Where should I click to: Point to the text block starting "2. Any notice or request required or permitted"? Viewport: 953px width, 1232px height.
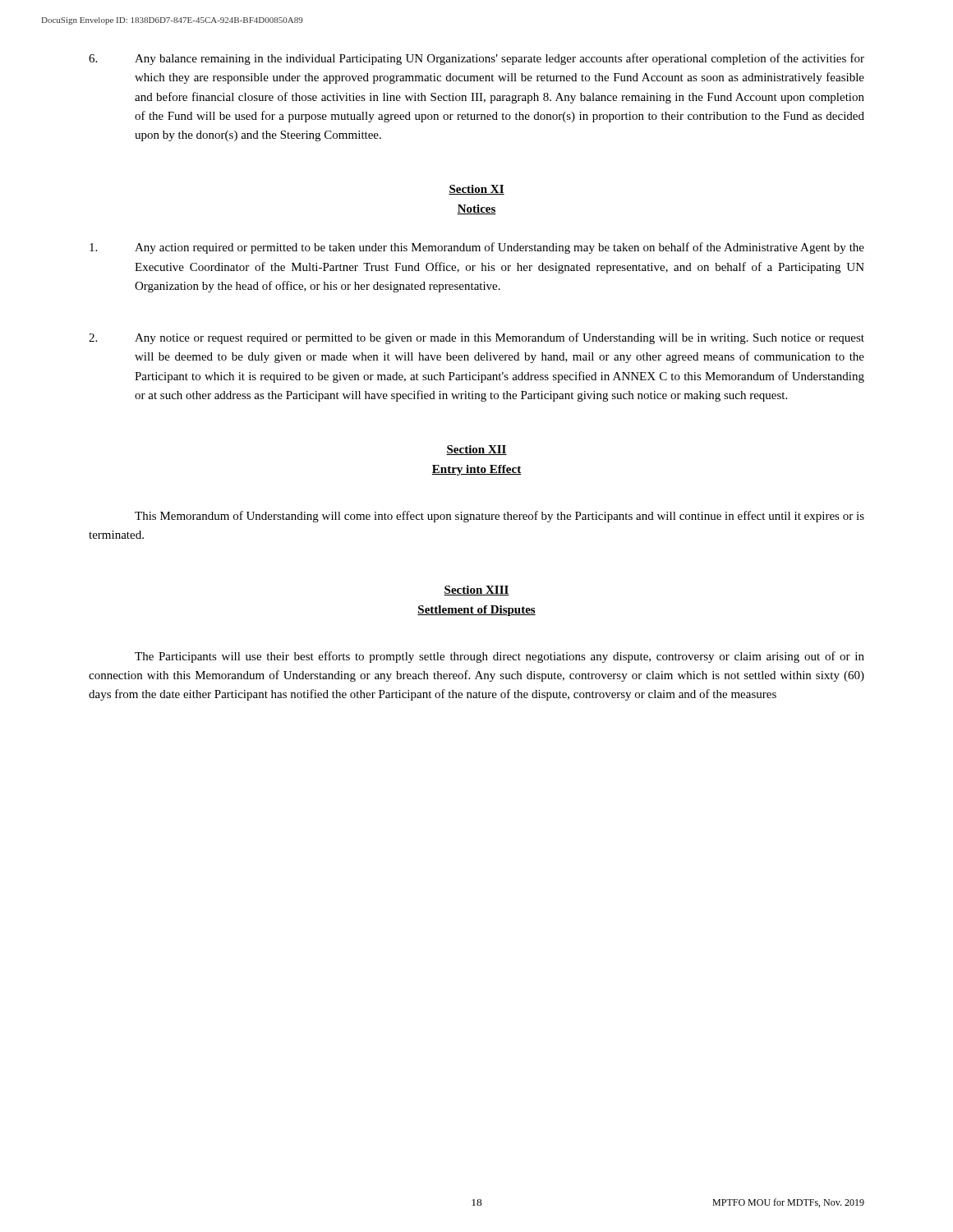click(476, 367)
